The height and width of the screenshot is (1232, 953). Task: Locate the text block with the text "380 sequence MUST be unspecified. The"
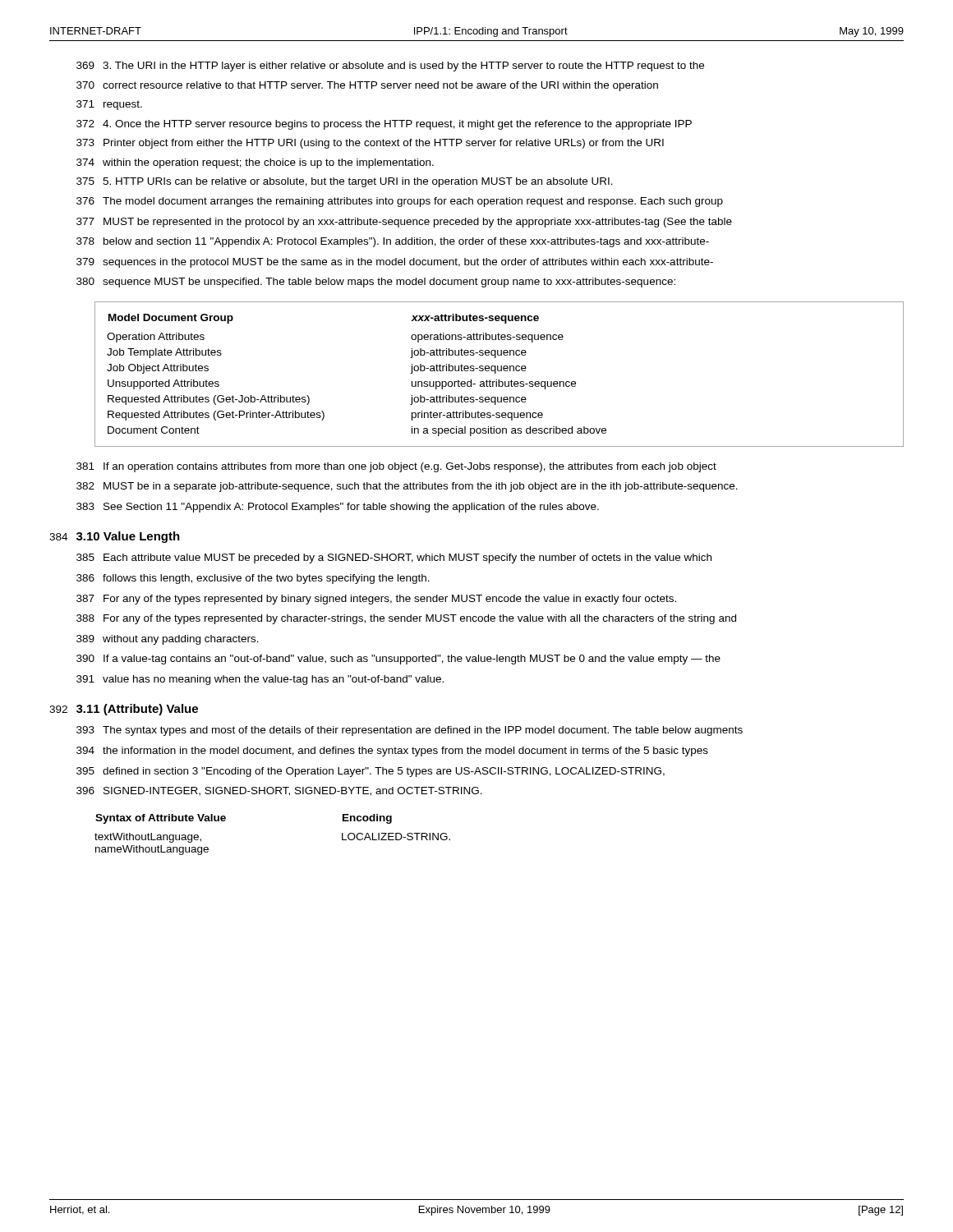pyautogui.click(x=476, y=282)
